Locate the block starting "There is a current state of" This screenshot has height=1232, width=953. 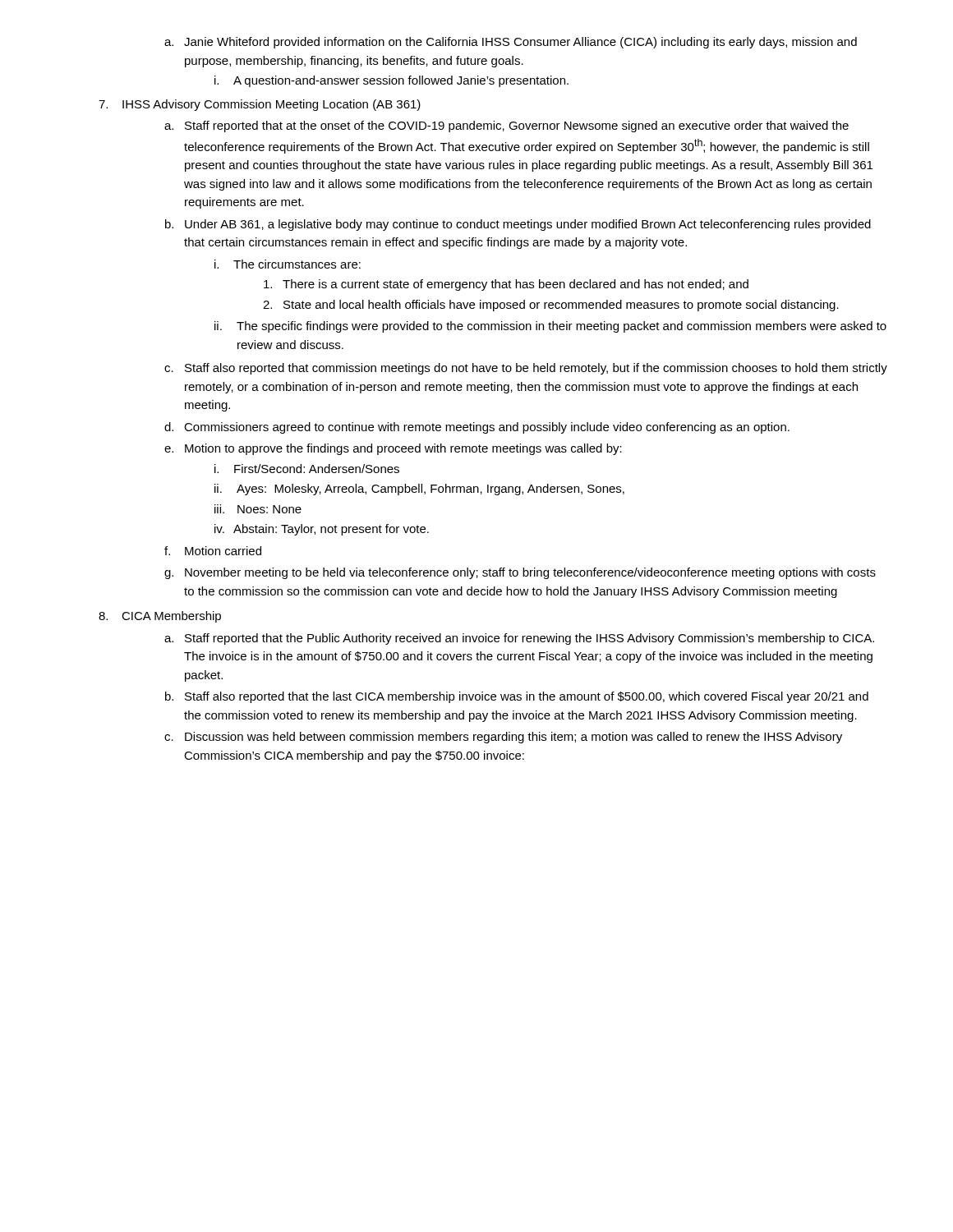tap(506, 284)
